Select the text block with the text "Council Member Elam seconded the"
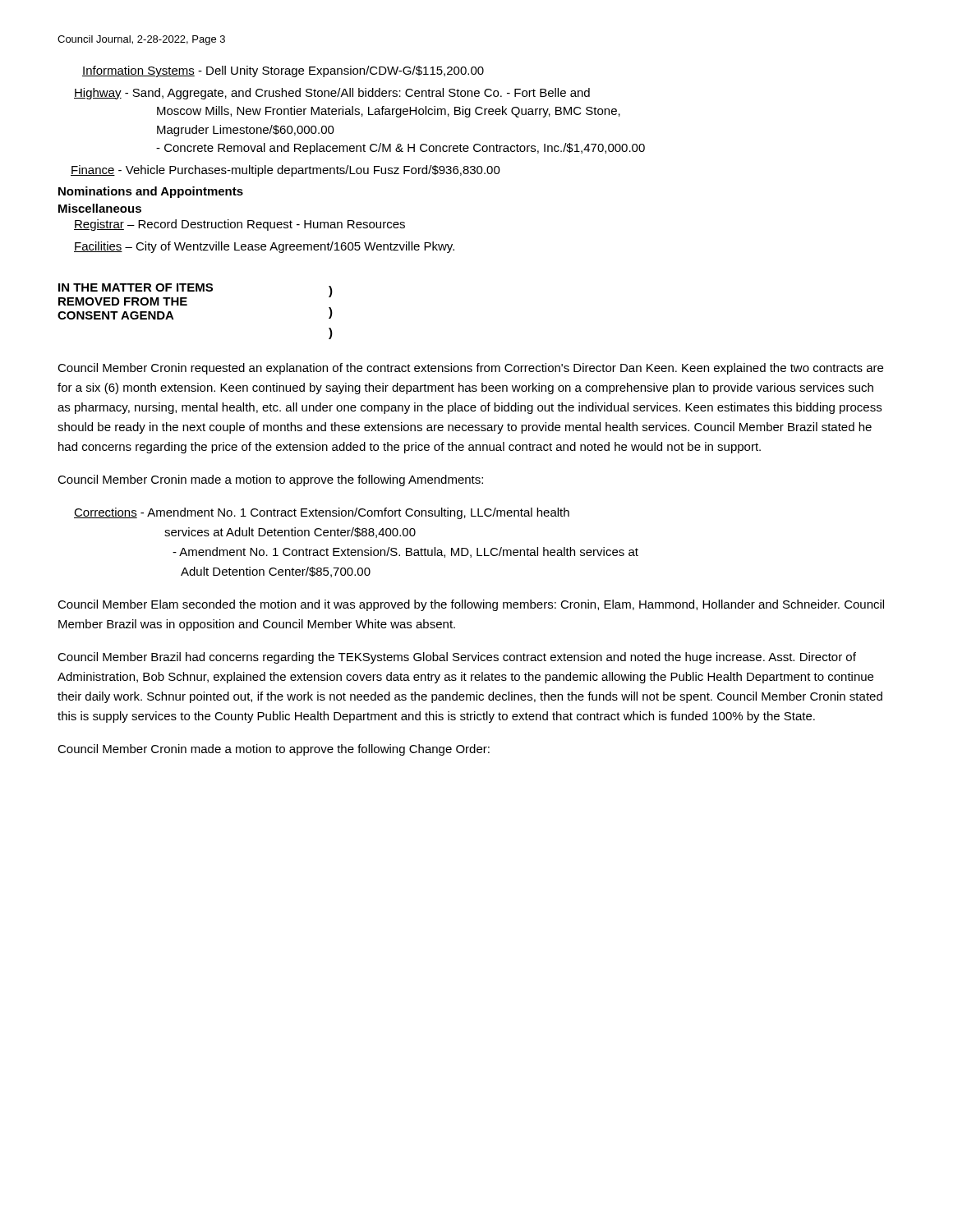 pos(471,614)
